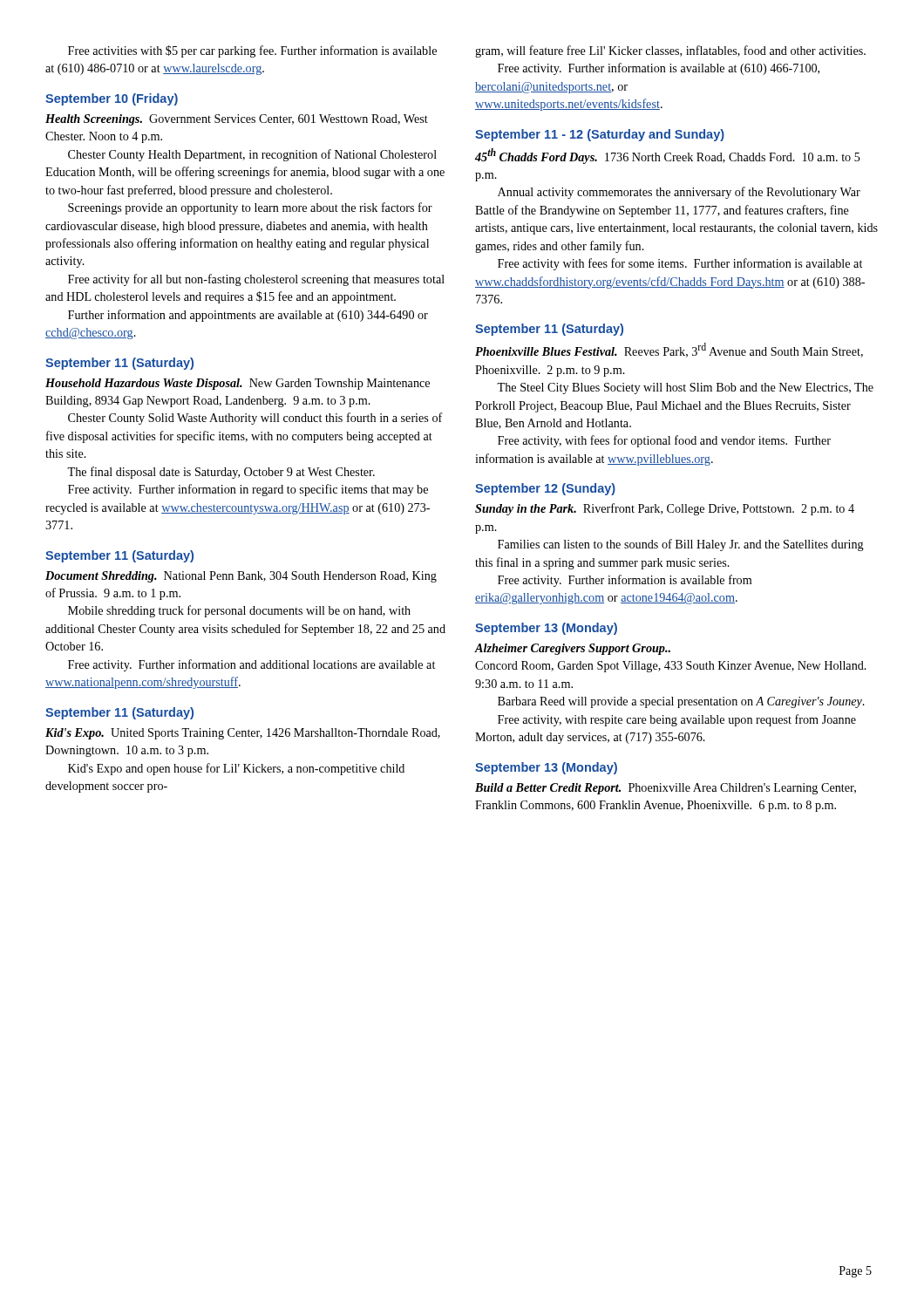Point to "September 12 (Sunday)"

(x=545, y=489)
